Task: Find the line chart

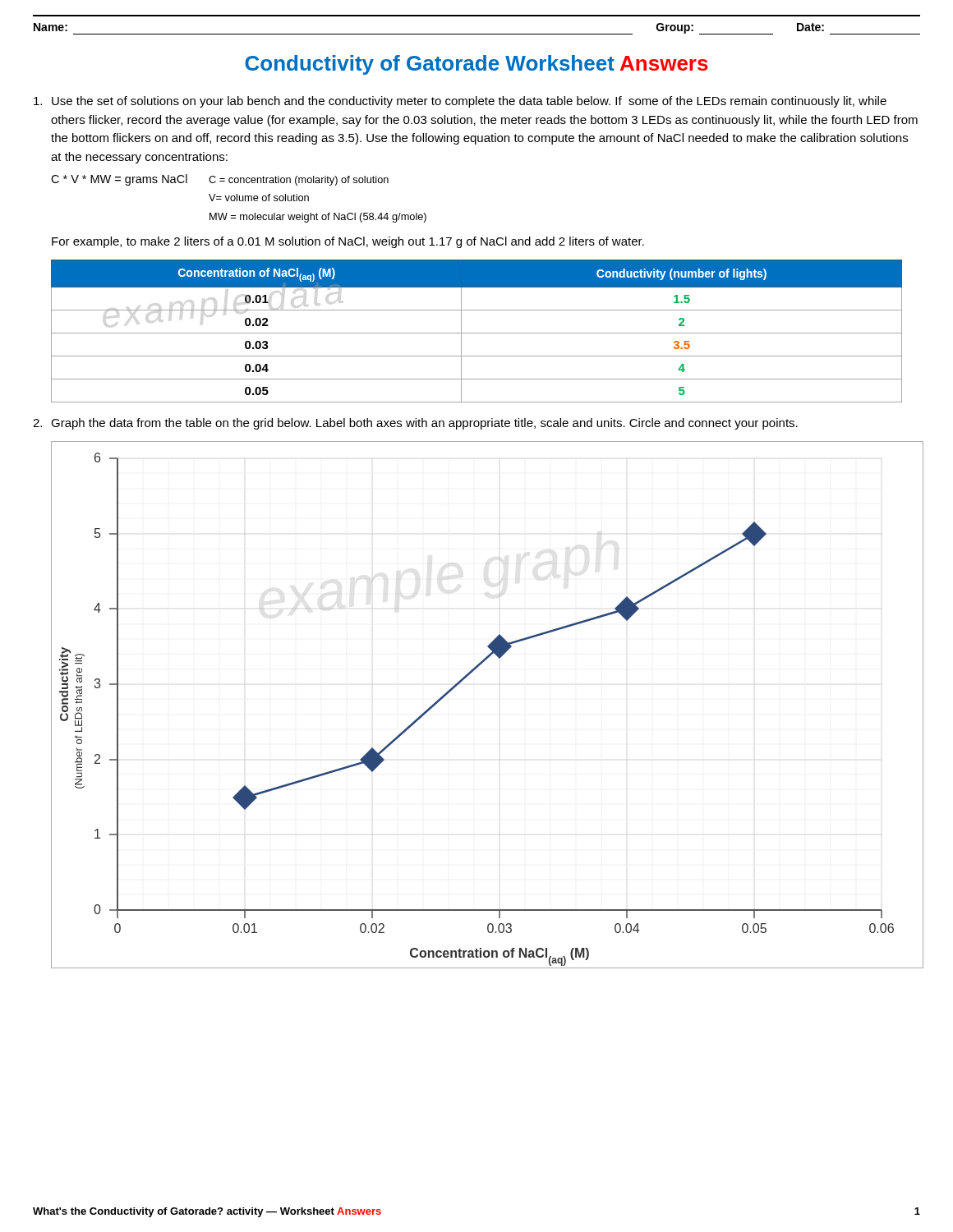Action: click(x=487, y=705)
